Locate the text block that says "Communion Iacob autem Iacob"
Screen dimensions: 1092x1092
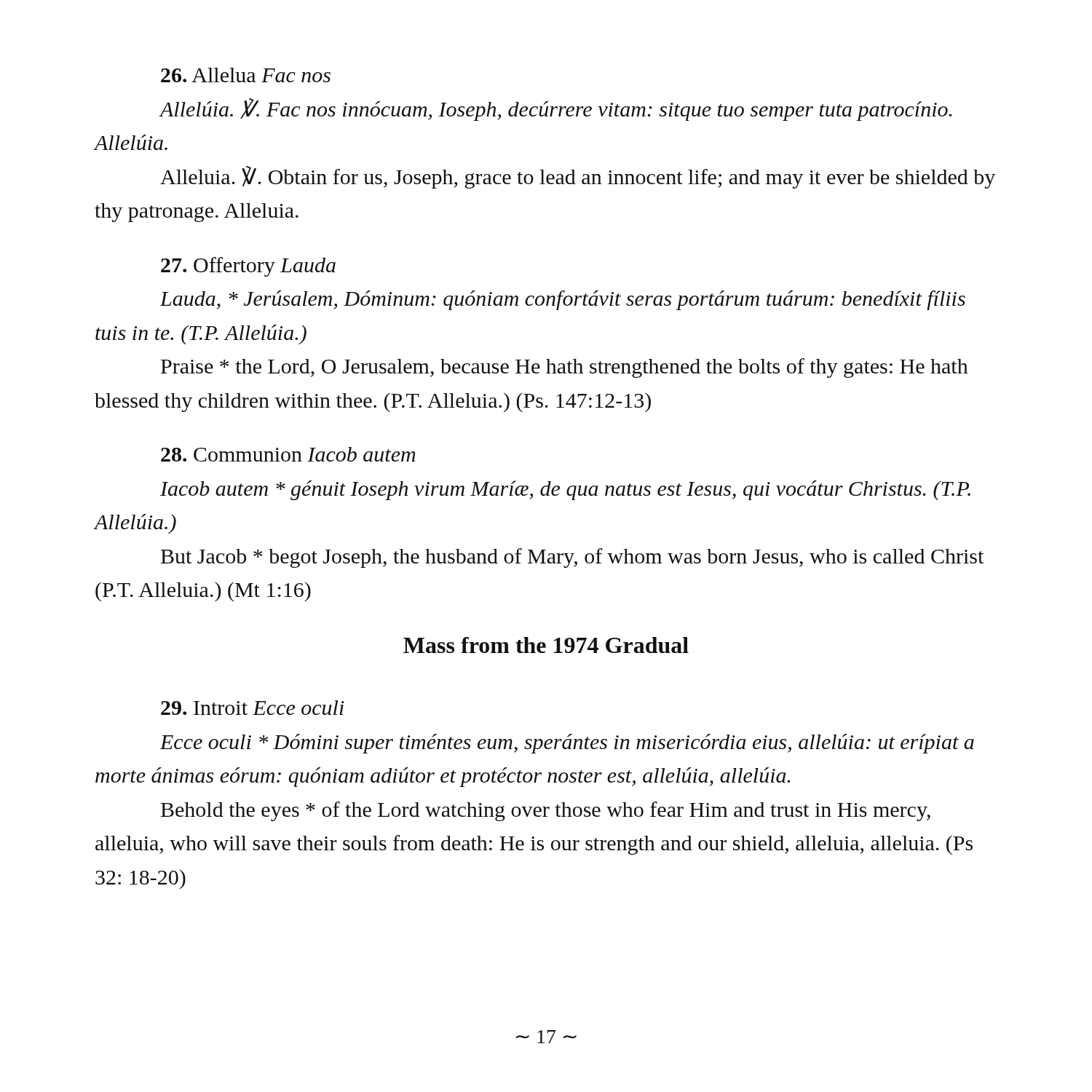288,454
